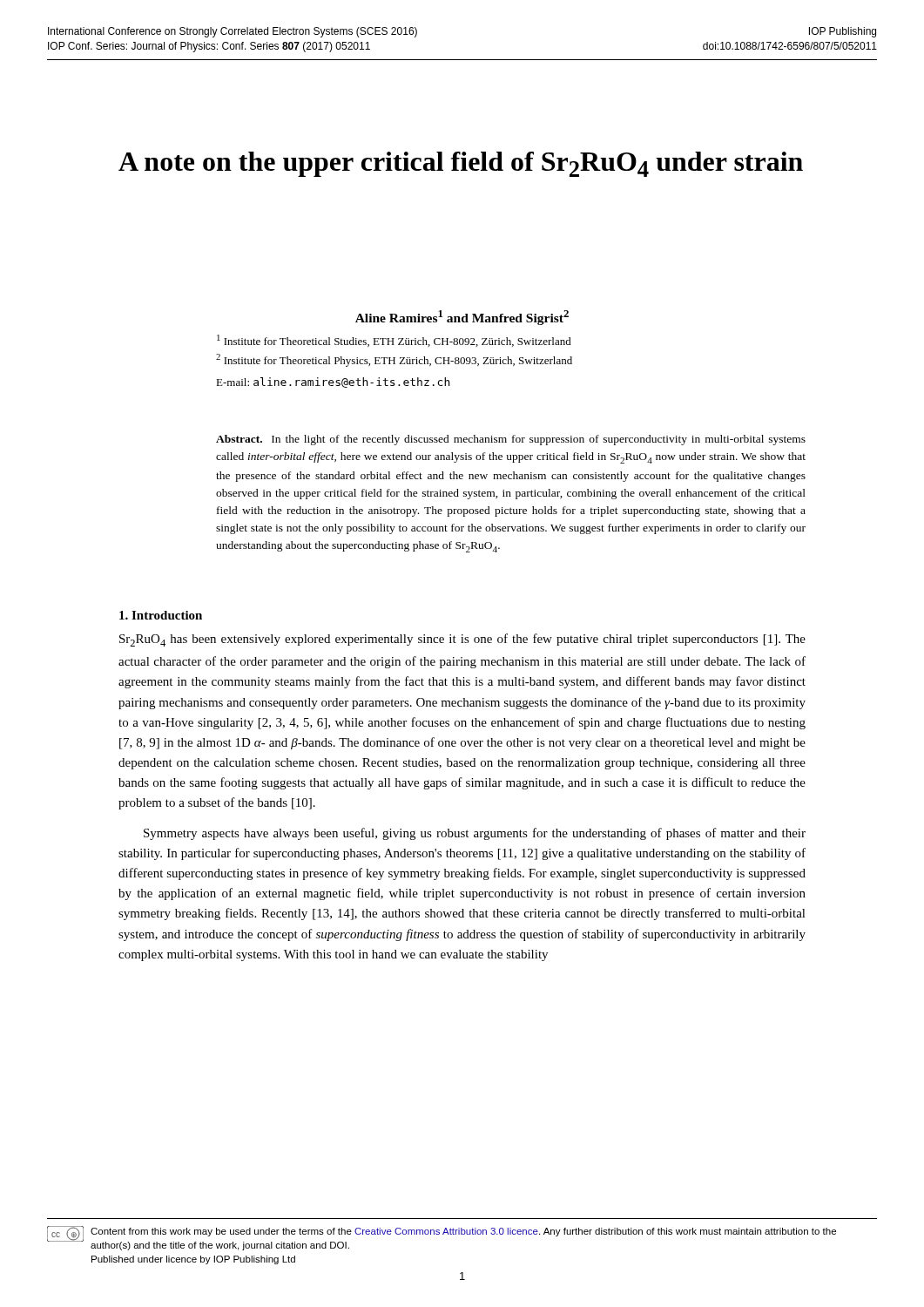
Task: Click on the title that says "A note on the upper"
Action: point(462,164)
